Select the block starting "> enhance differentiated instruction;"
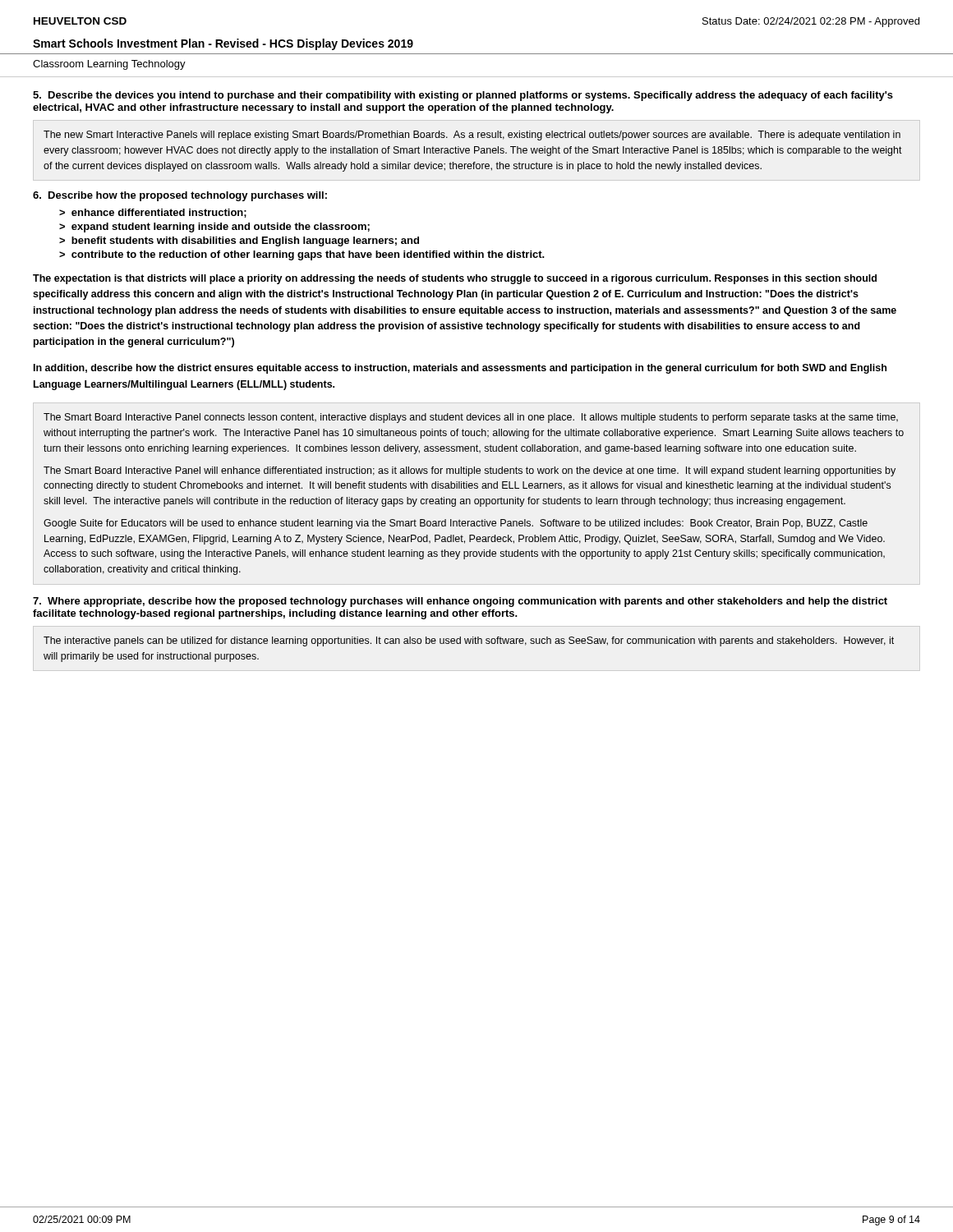The height and width of the screenshot is (1232, 953). click(x=153, y=213)
